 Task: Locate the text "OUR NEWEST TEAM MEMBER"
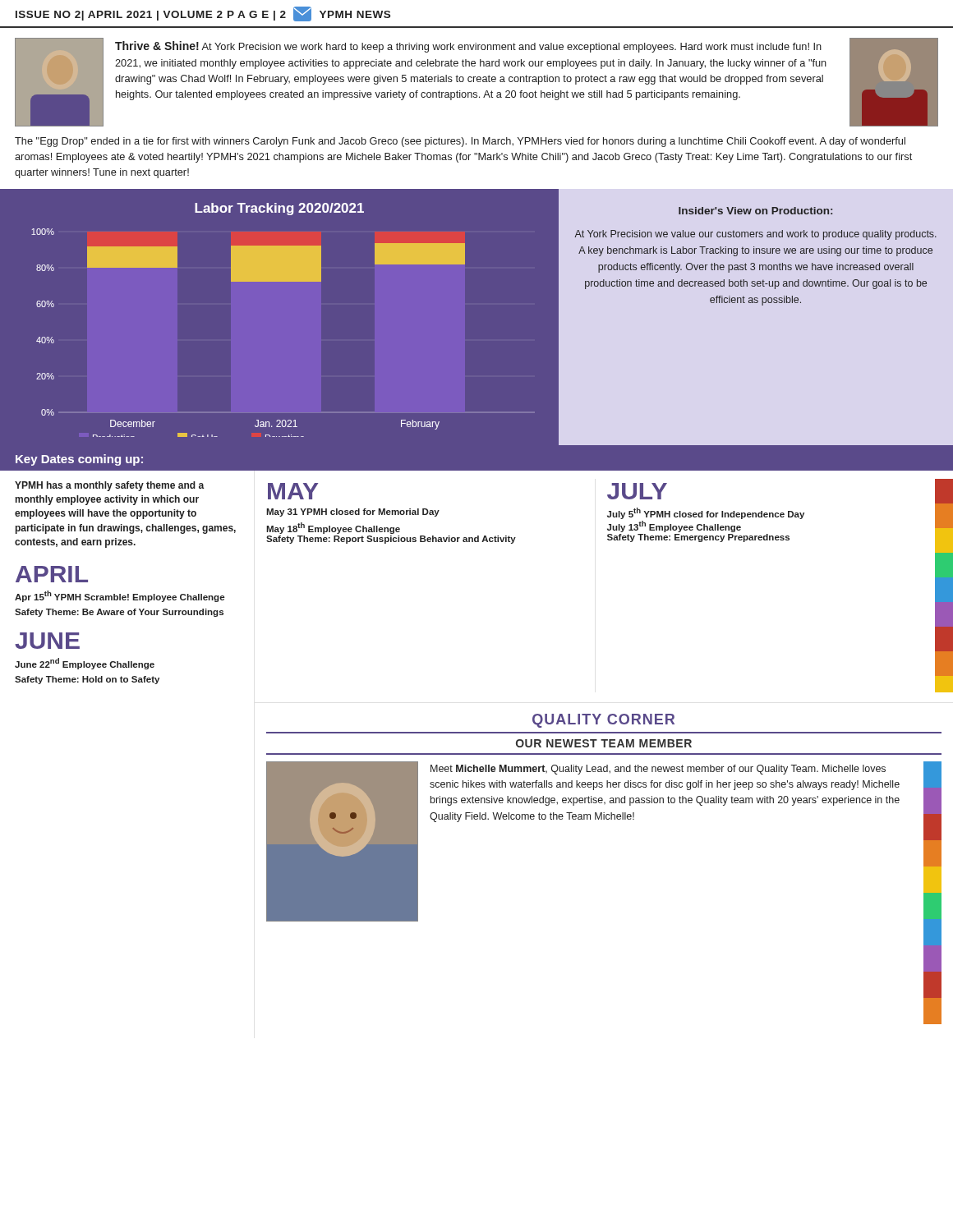coord(604,743)
